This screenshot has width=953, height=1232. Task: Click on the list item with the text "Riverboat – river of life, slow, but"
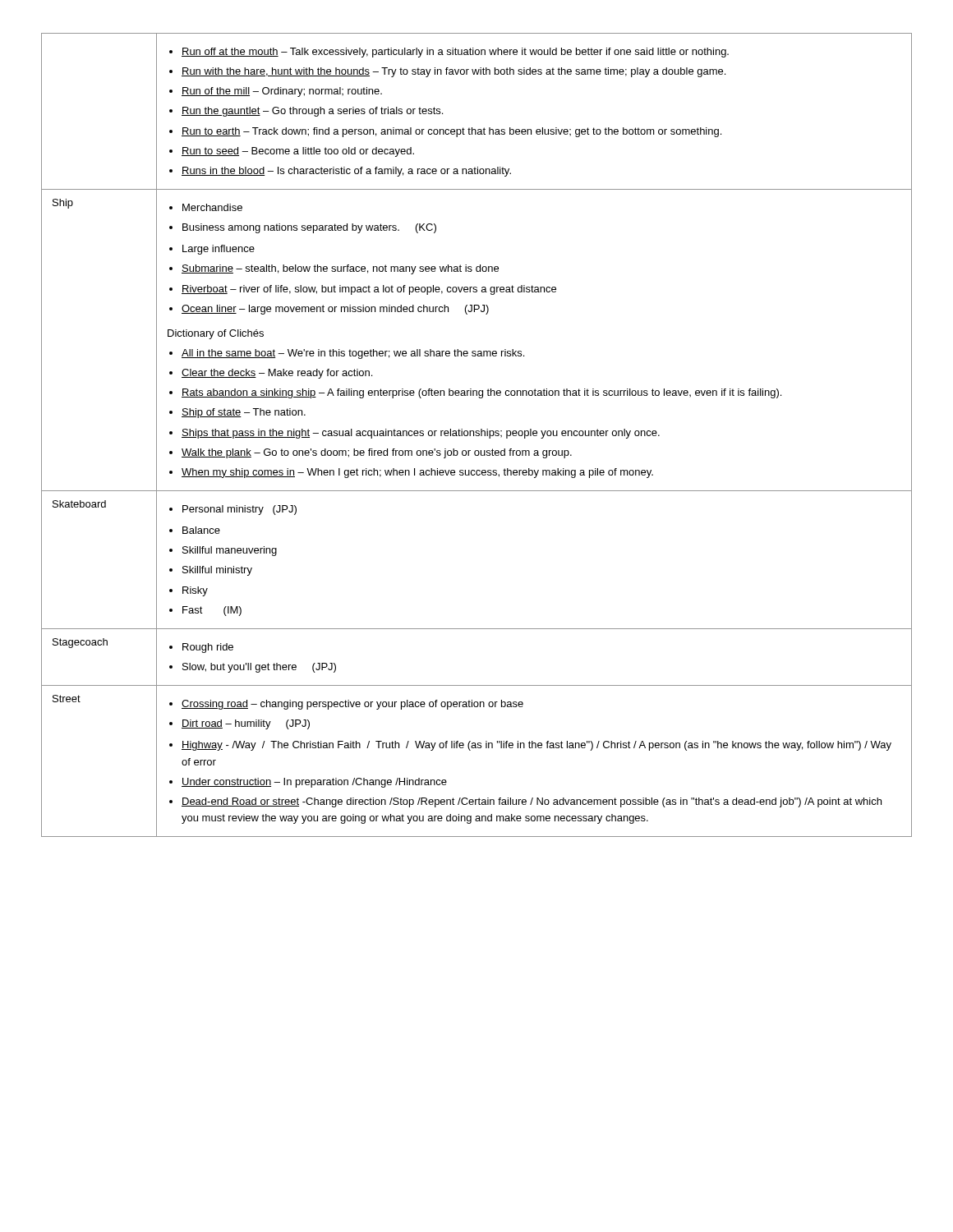[x=534, y=289]
